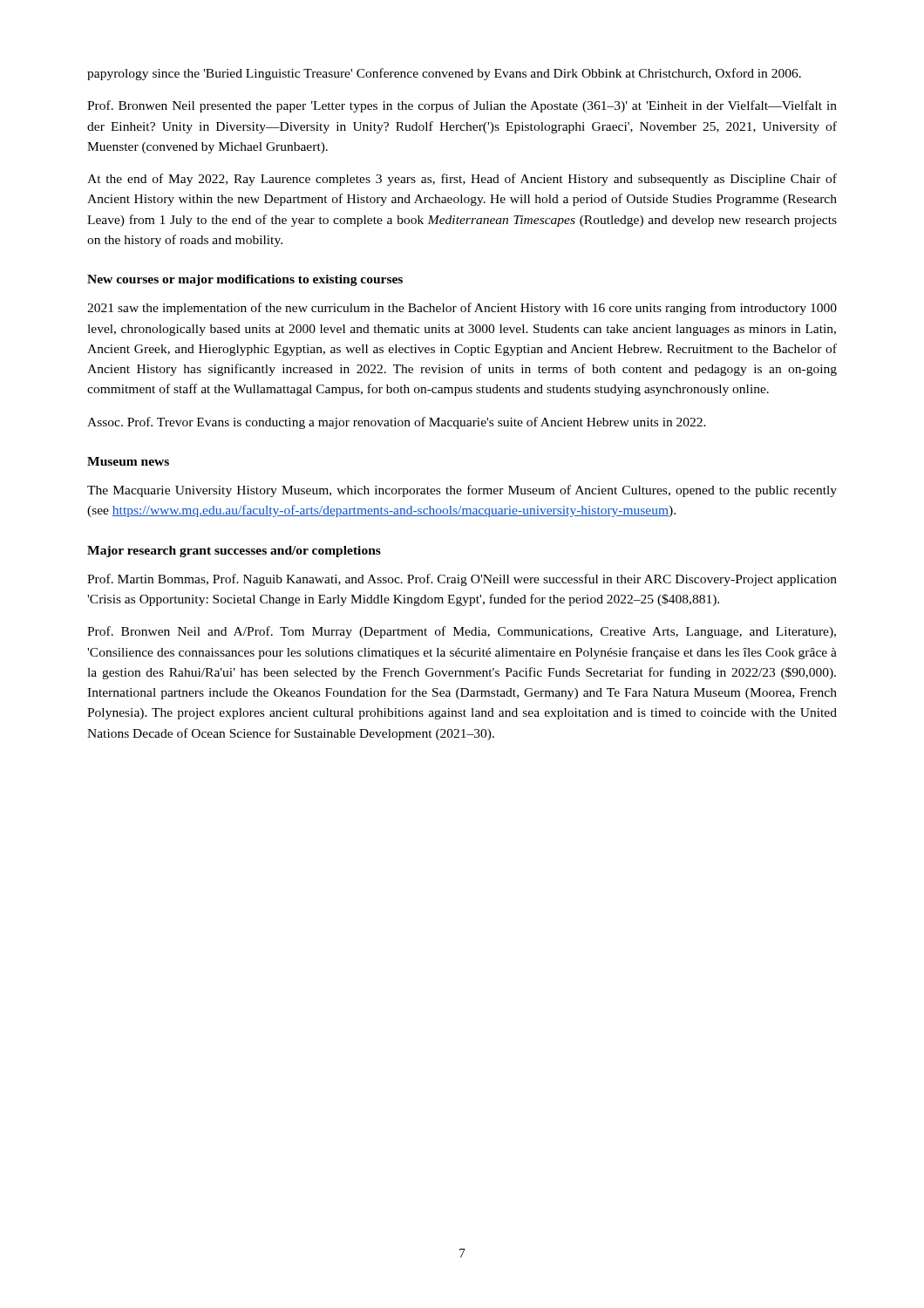Point to the text block starting "2021 saw the implementation of the"
The width and height of the screenshot is (924, 1308).
point(462,348)
